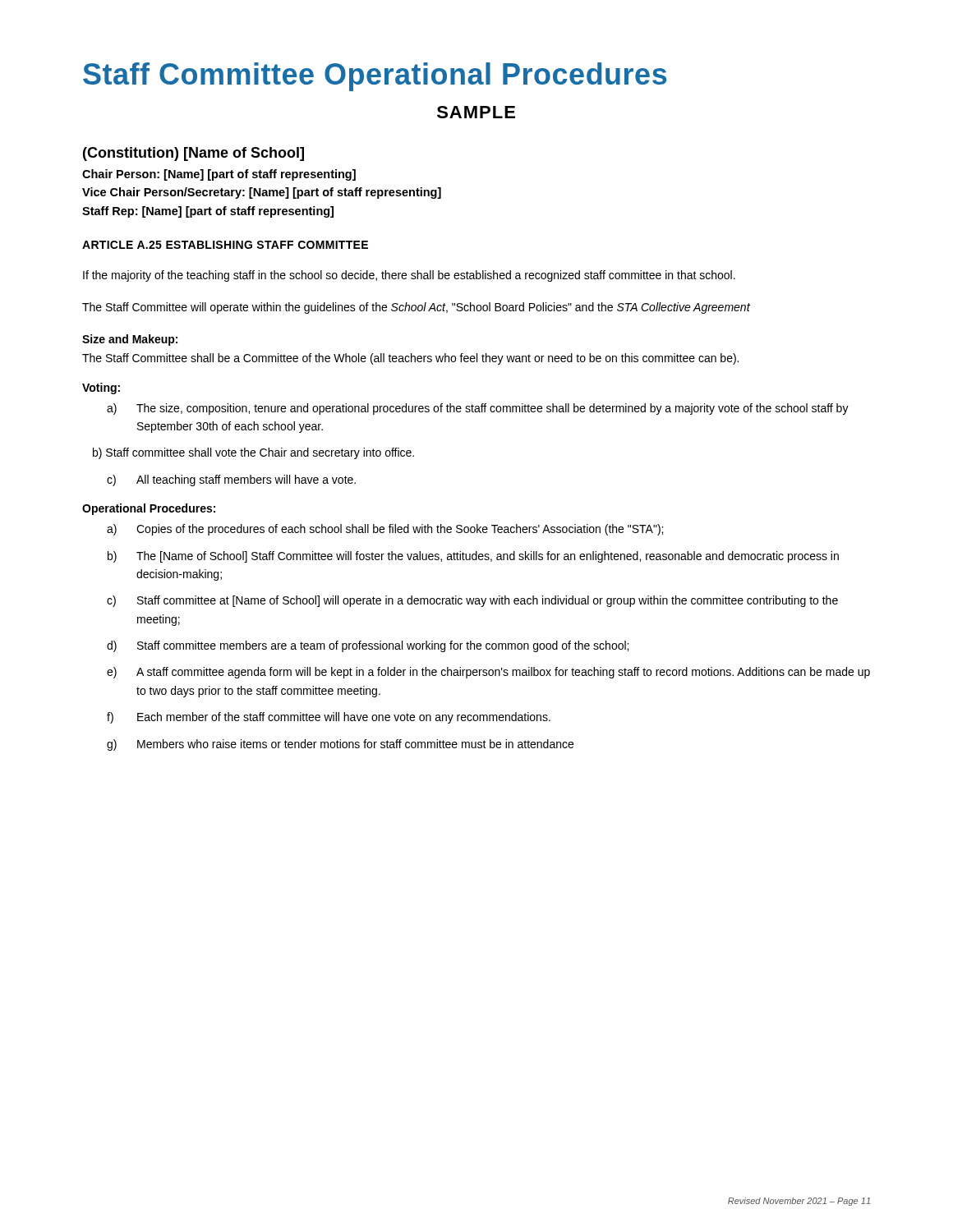Click on the passage starting "g) Members who raise items or tender"

(476, 744)
